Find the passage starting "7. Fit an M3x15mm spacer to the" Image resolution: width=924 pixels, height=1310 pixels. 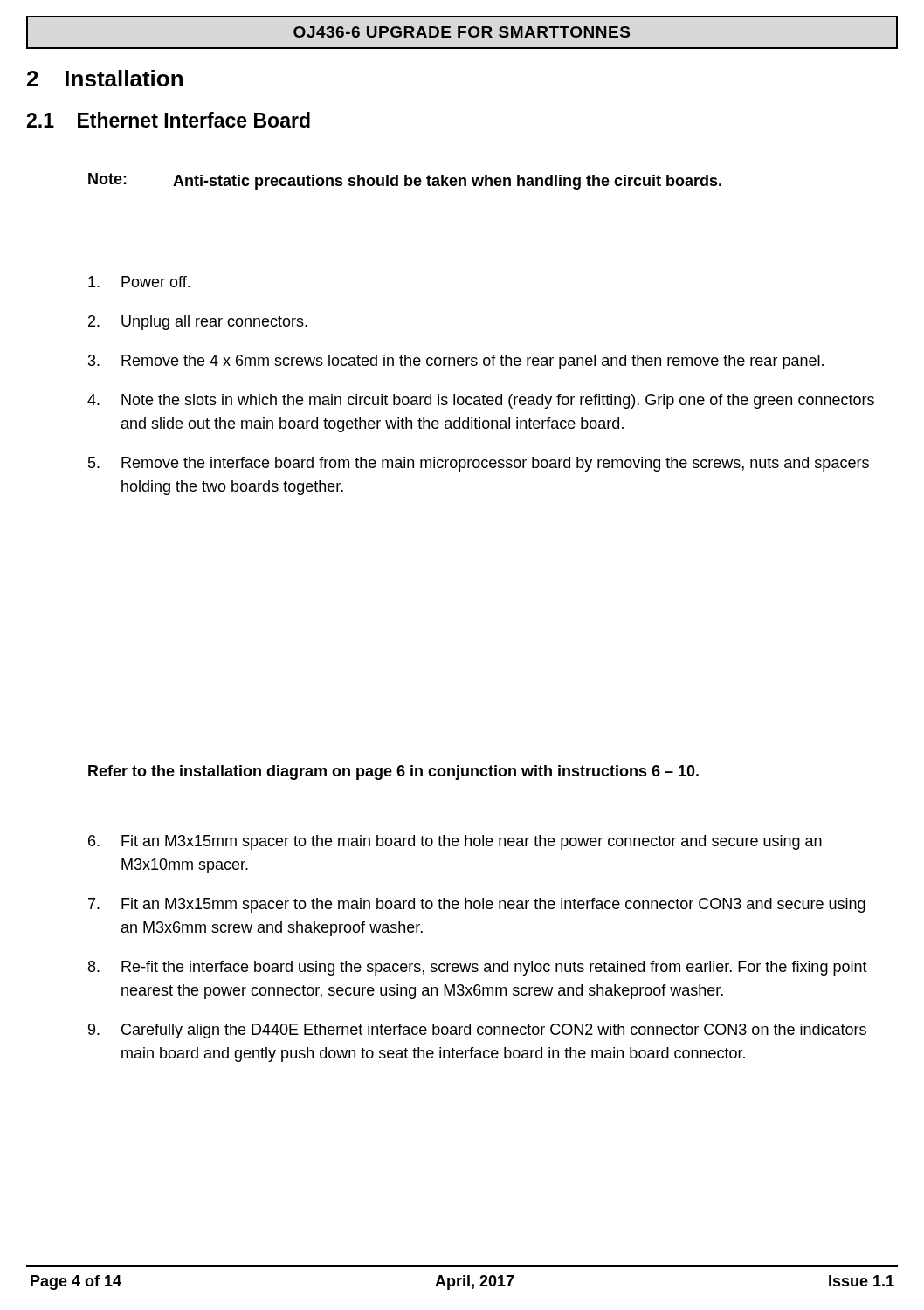point(484,916)
